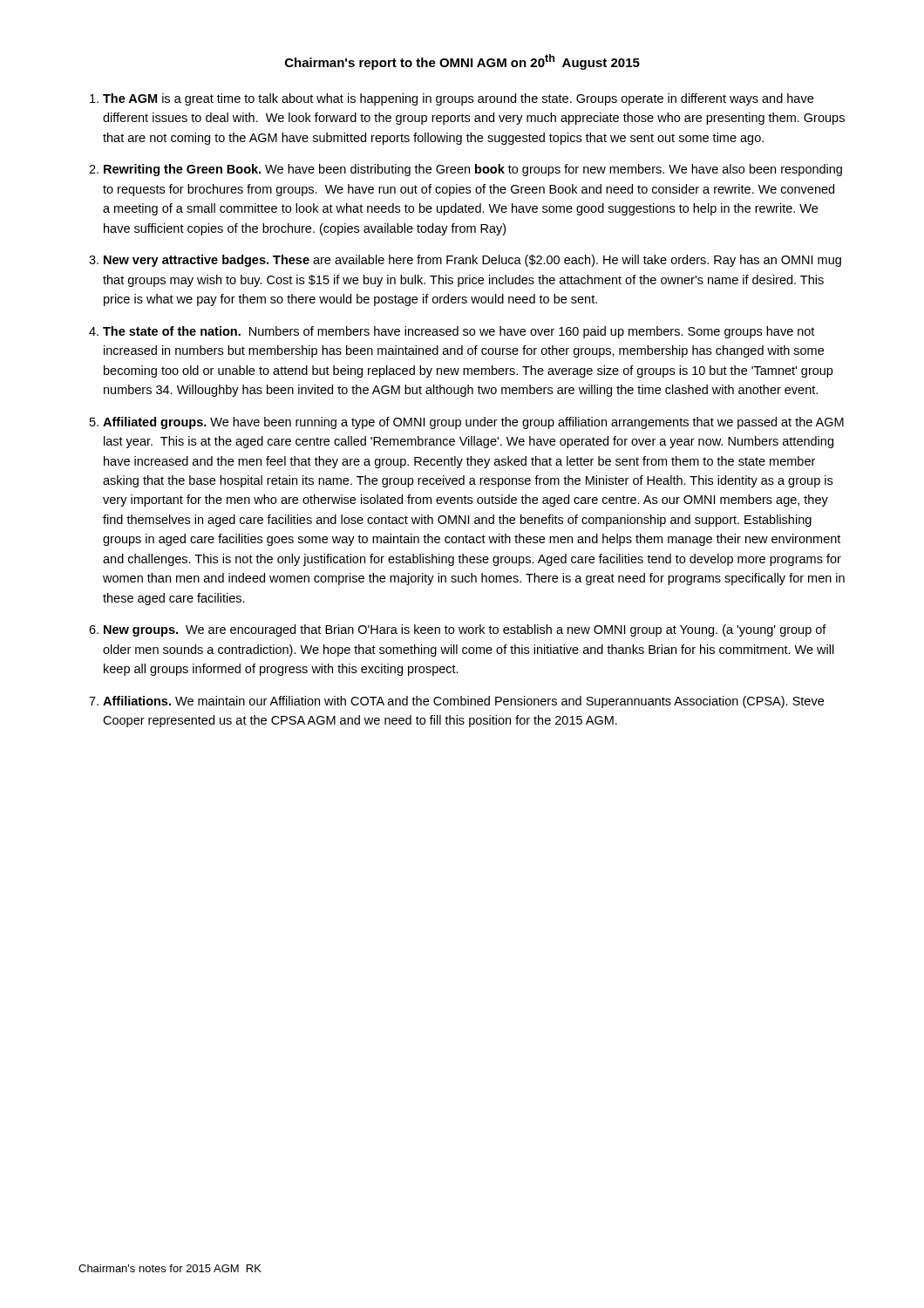The image size is (924, 1308).
Task: Find the list item that says "Rewriting the Green Book. We"
Action: (x=473, y=199)
